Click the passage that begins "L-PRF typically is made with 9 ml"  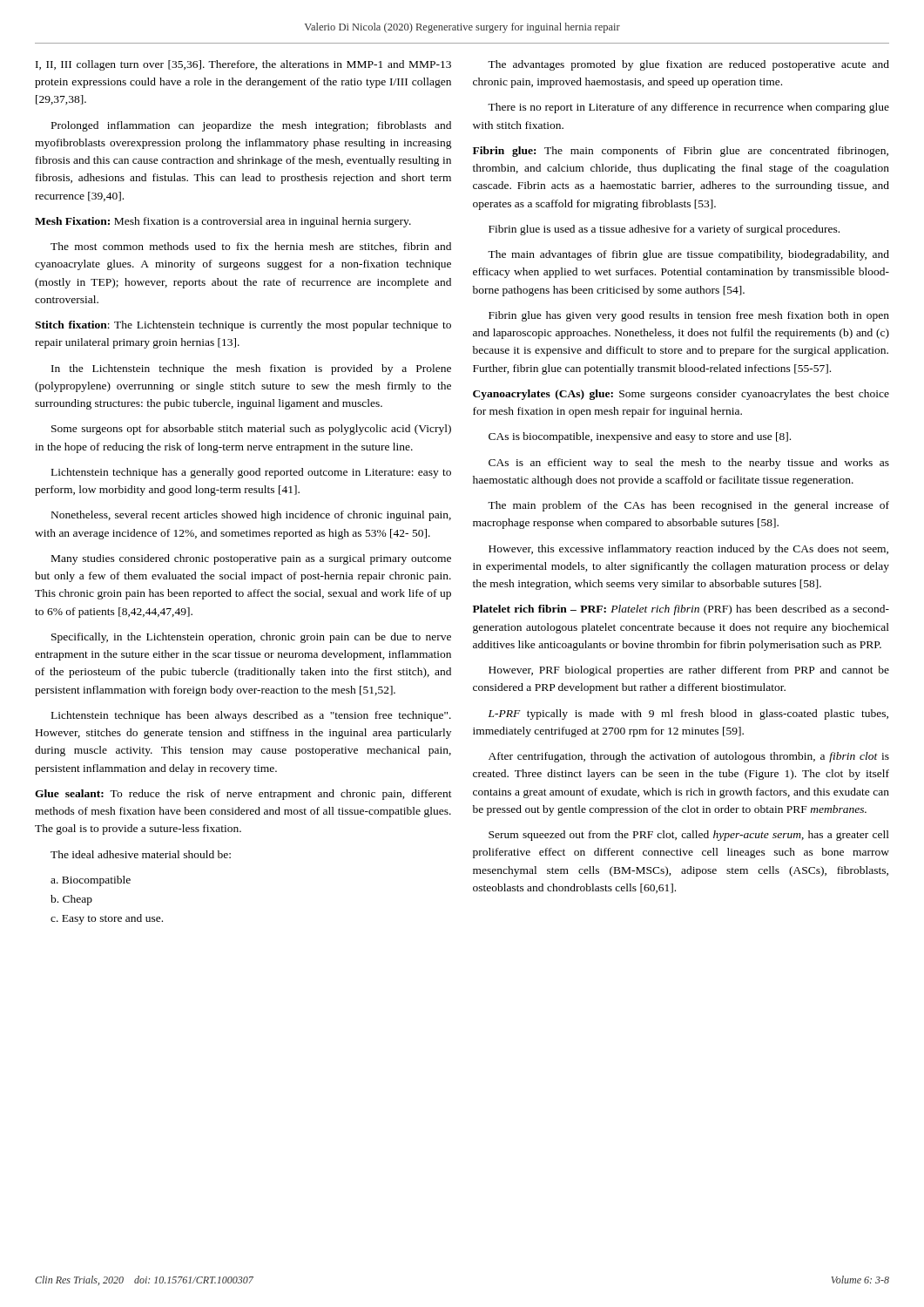click(681, 722)
